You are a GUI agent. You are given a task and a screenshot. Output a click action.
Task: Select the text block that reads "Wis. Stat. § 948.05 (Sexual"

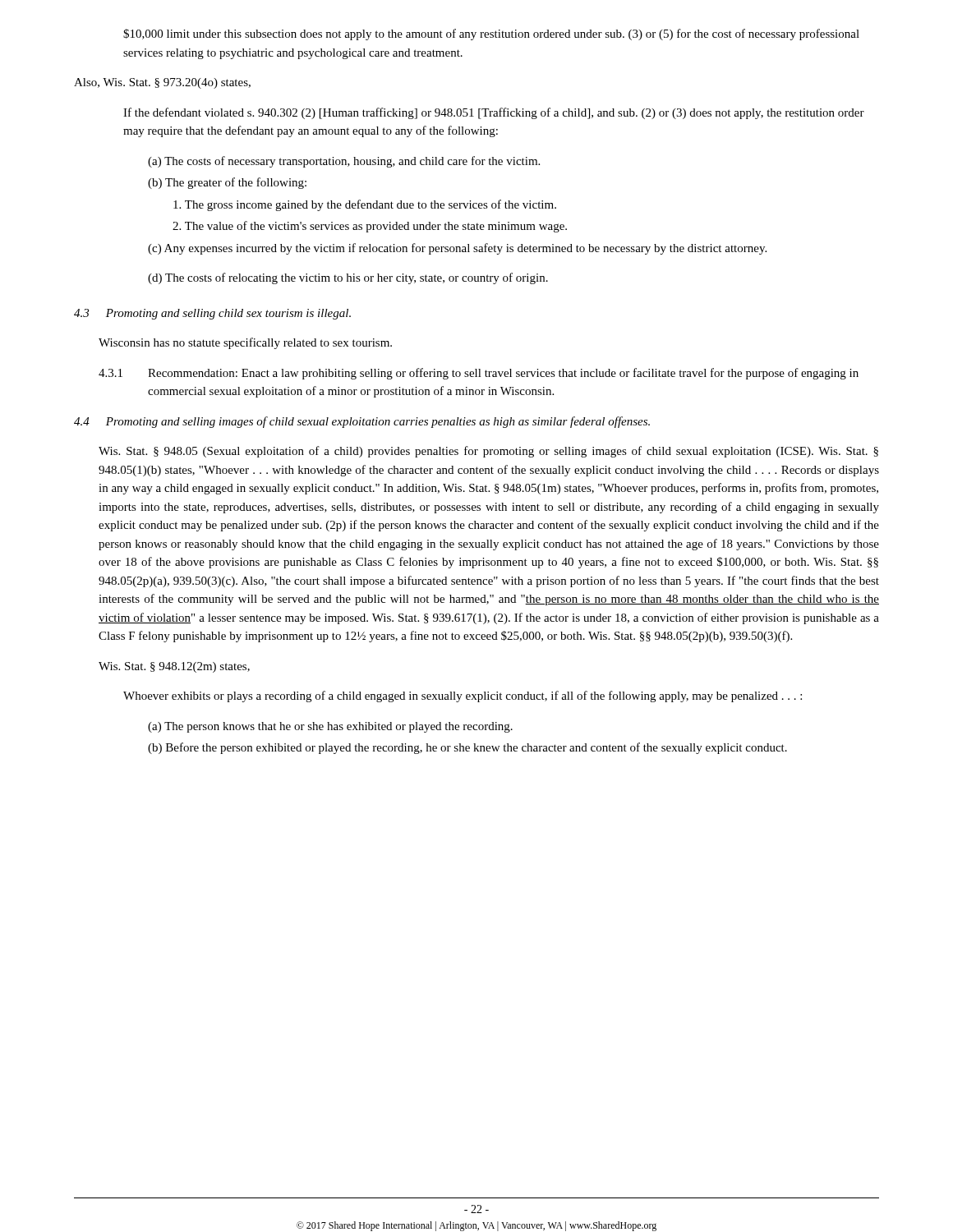click(489, 543)
